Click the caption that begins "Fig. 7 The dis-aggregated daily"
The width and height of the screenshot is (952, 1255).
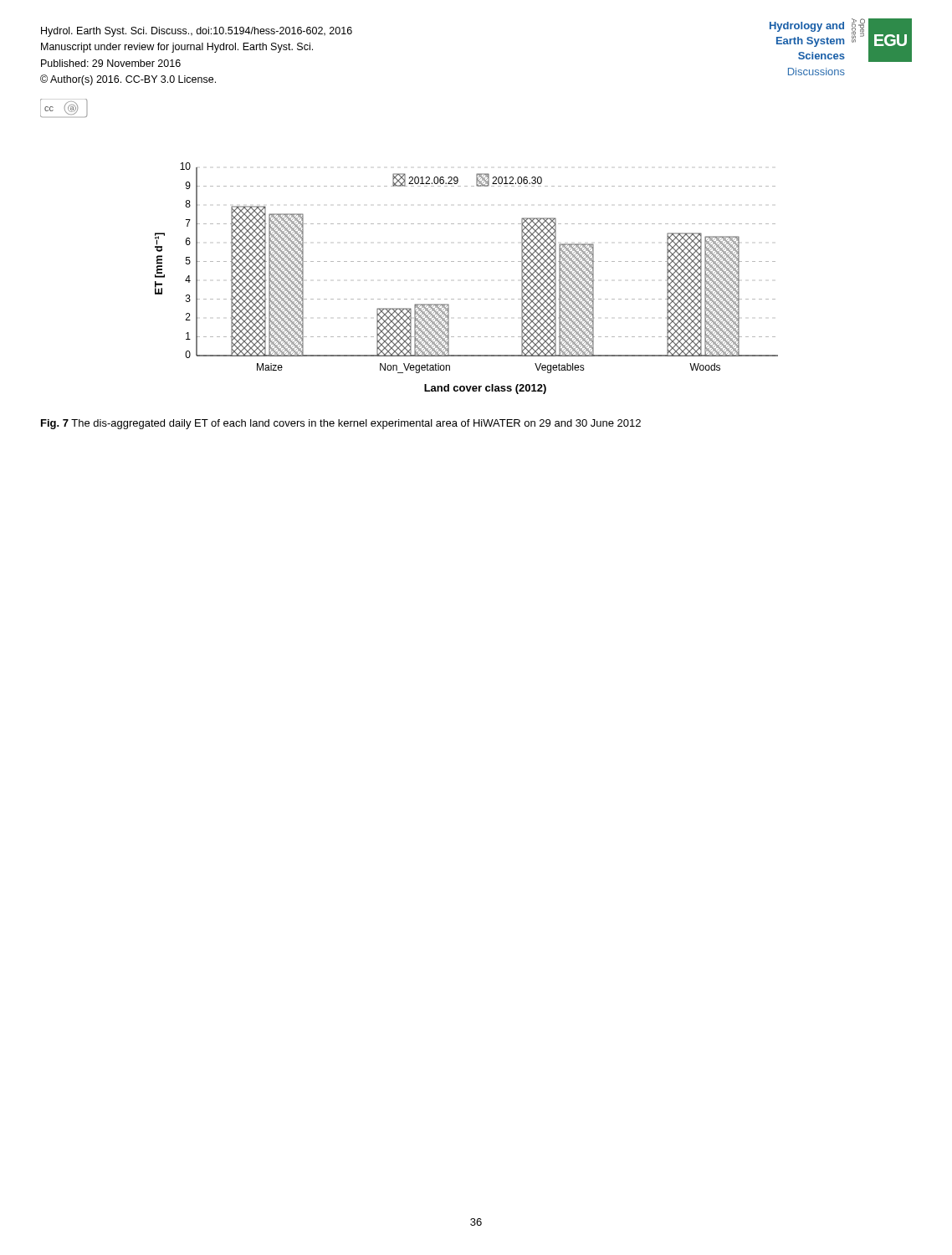[x=341, y=423]
